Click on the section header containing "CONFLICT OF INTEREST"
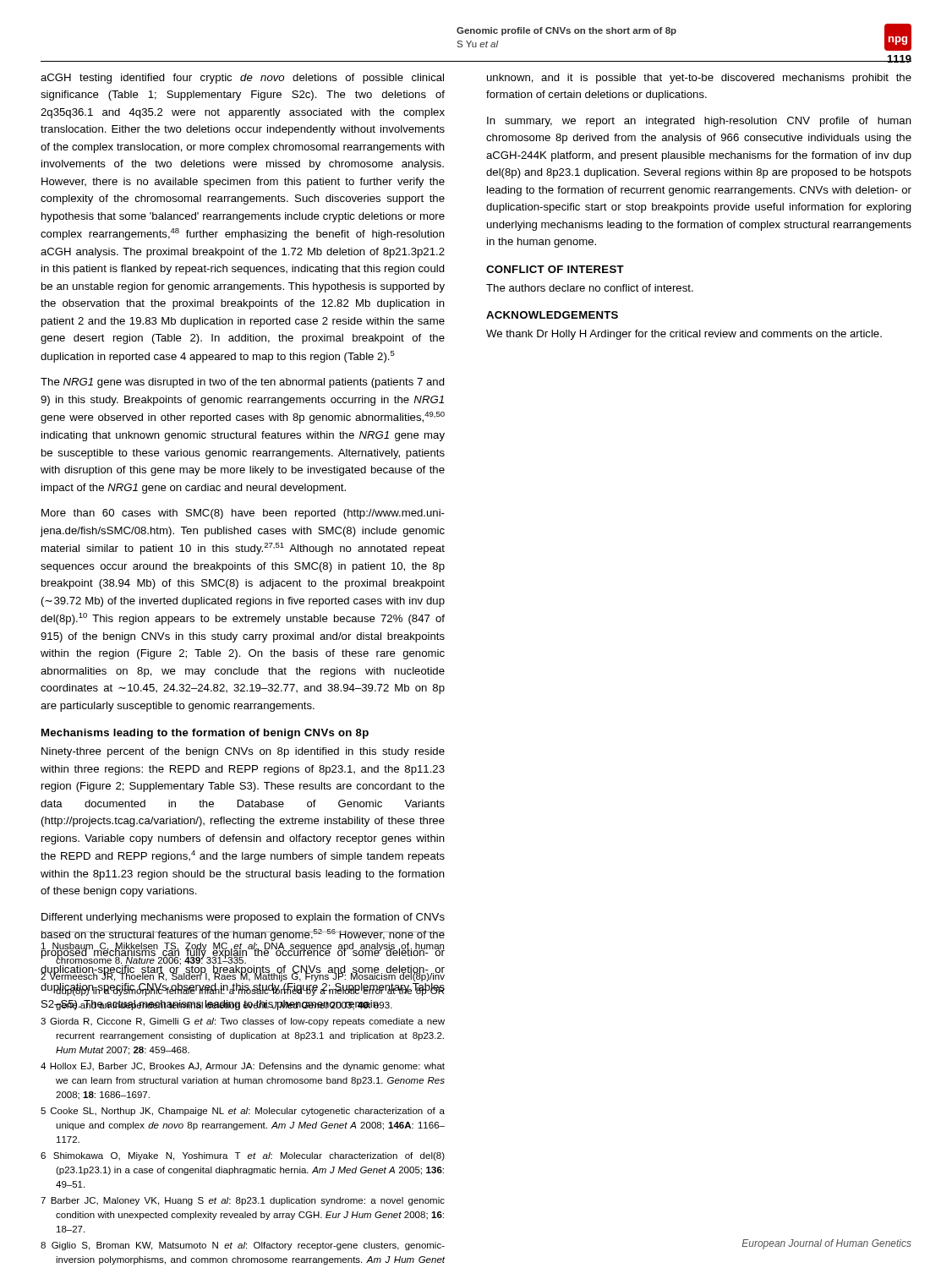 (555, 269)
